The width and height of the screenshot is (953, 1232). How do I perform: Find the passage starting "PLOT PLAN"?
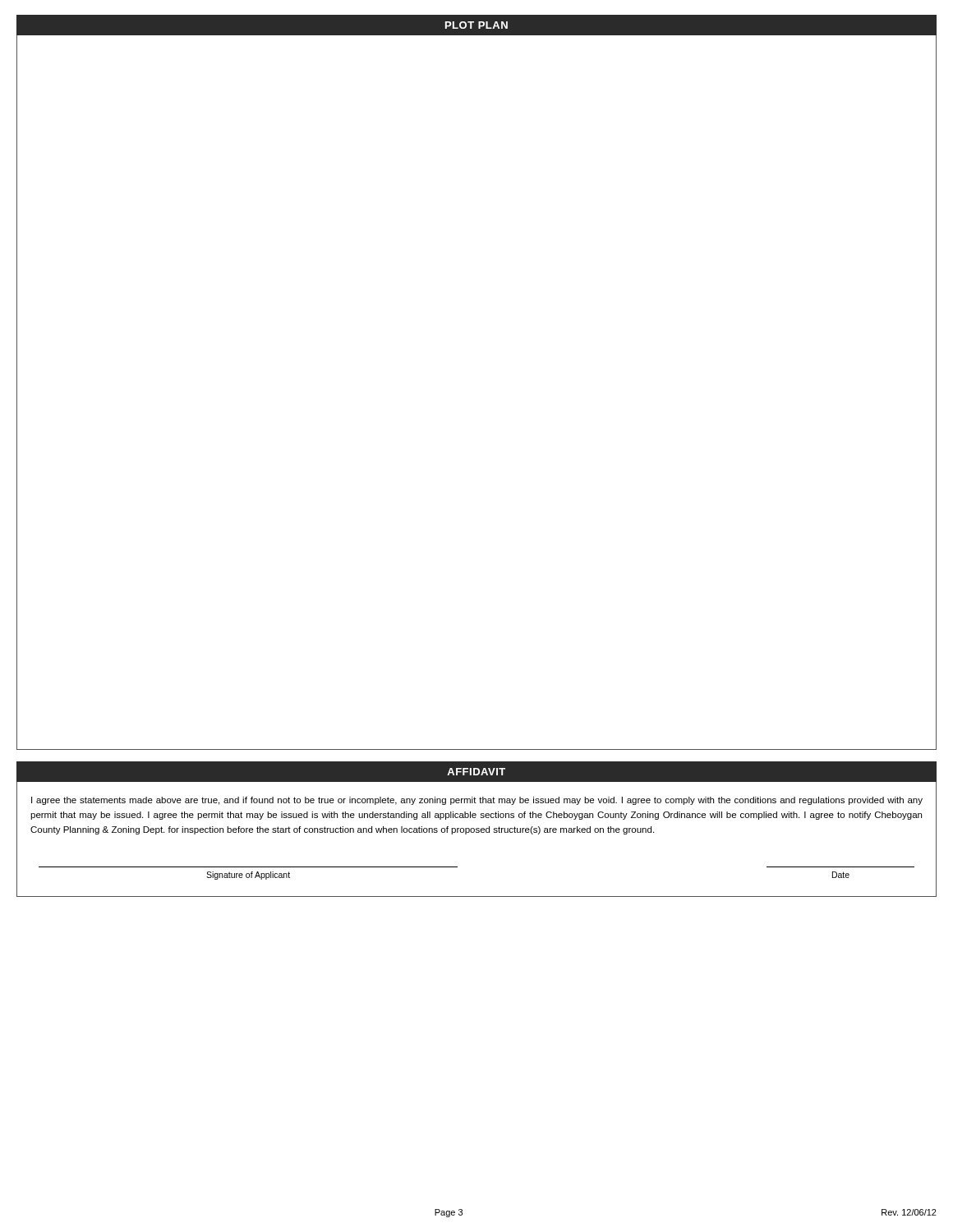[x=476, y=25]
